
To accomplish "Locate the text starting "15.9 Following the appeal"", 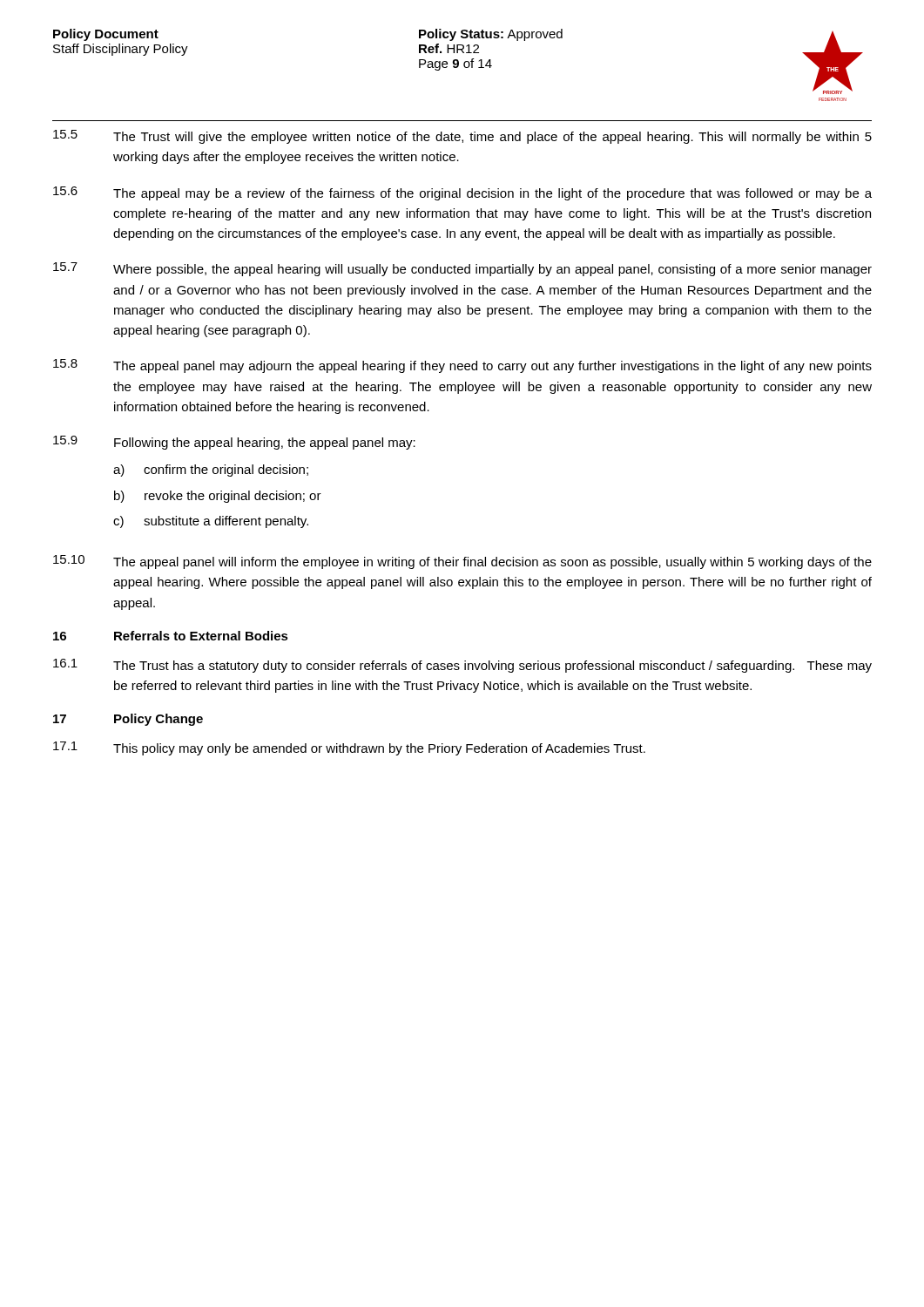I will (x=234, y=443).
